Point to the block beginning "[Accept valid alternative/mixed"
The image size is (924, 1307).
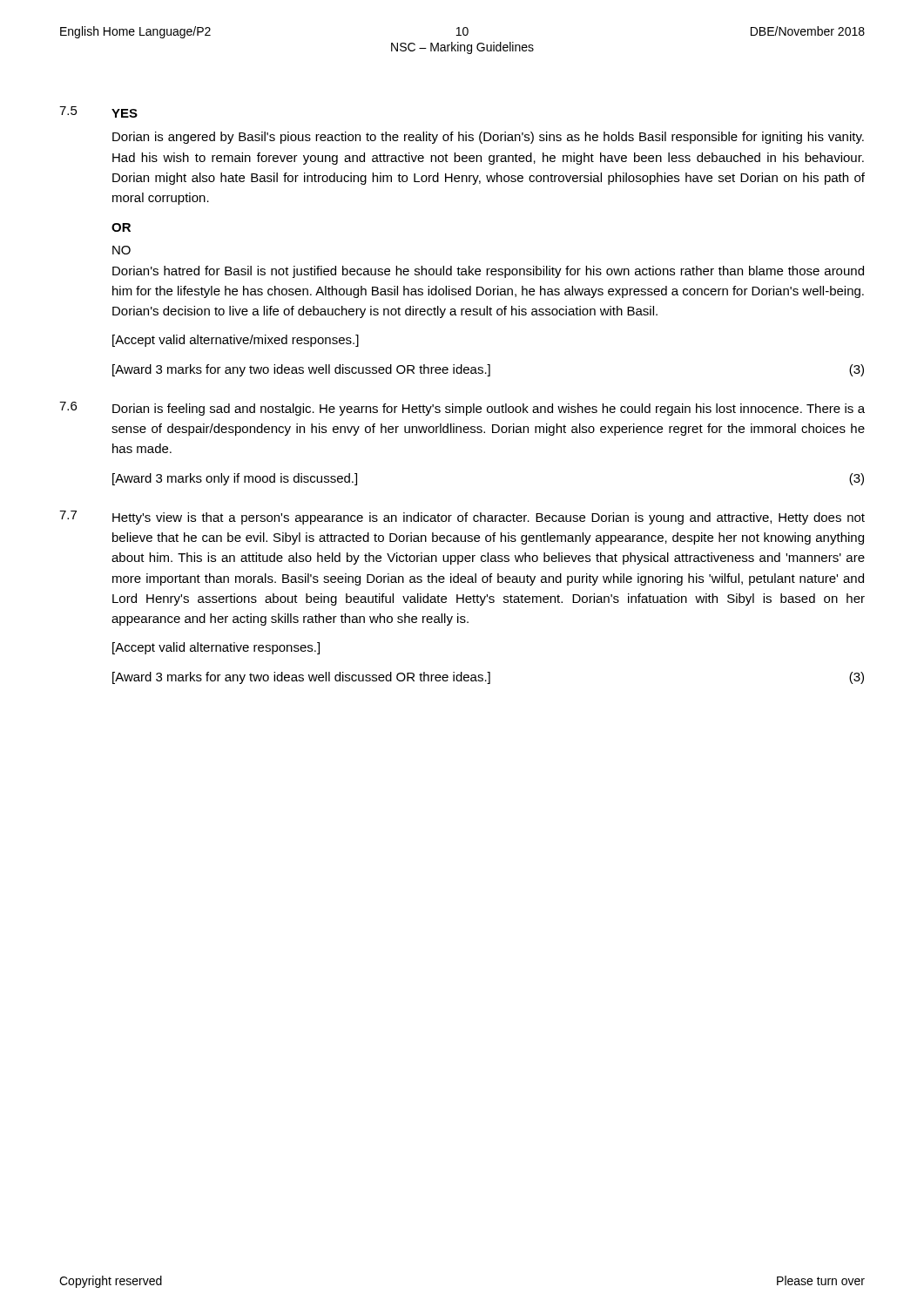235,340
